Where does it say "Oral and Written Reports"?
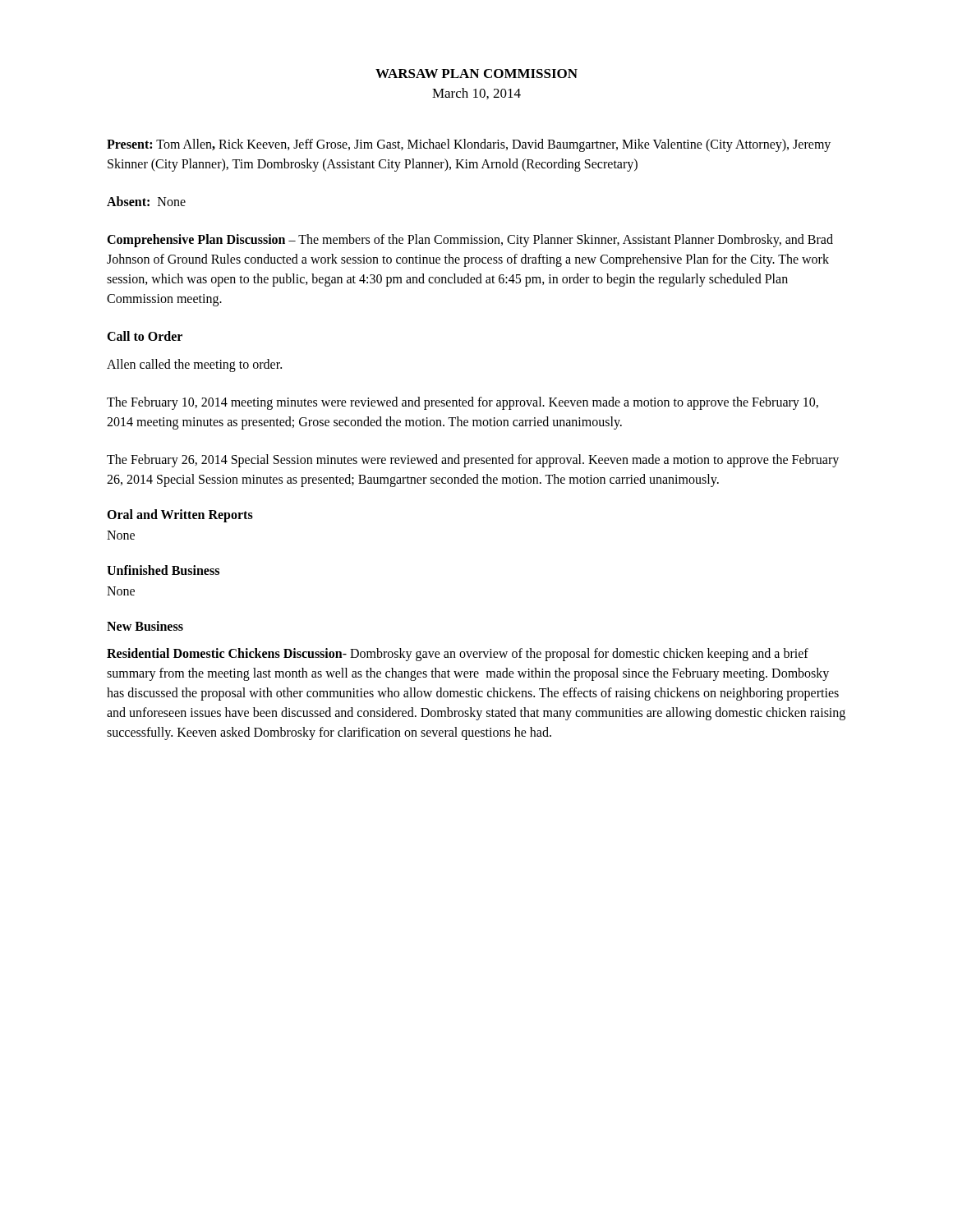The height and width of the screenshot is (1232, 953). [180, 515]
